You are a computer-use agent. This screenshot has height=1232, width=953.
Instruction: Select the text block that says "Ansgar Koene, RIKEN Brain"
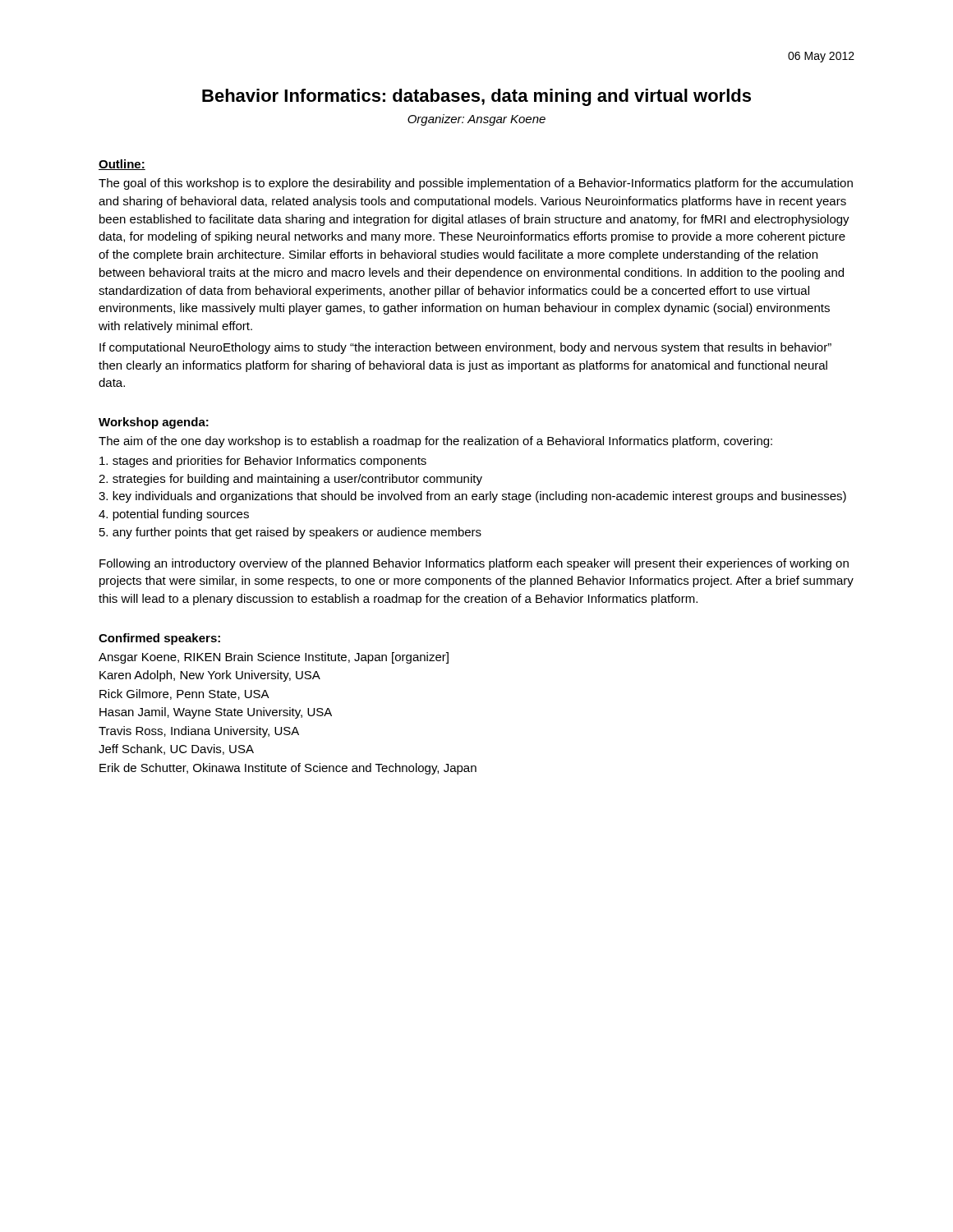click(x=288, y=712)
